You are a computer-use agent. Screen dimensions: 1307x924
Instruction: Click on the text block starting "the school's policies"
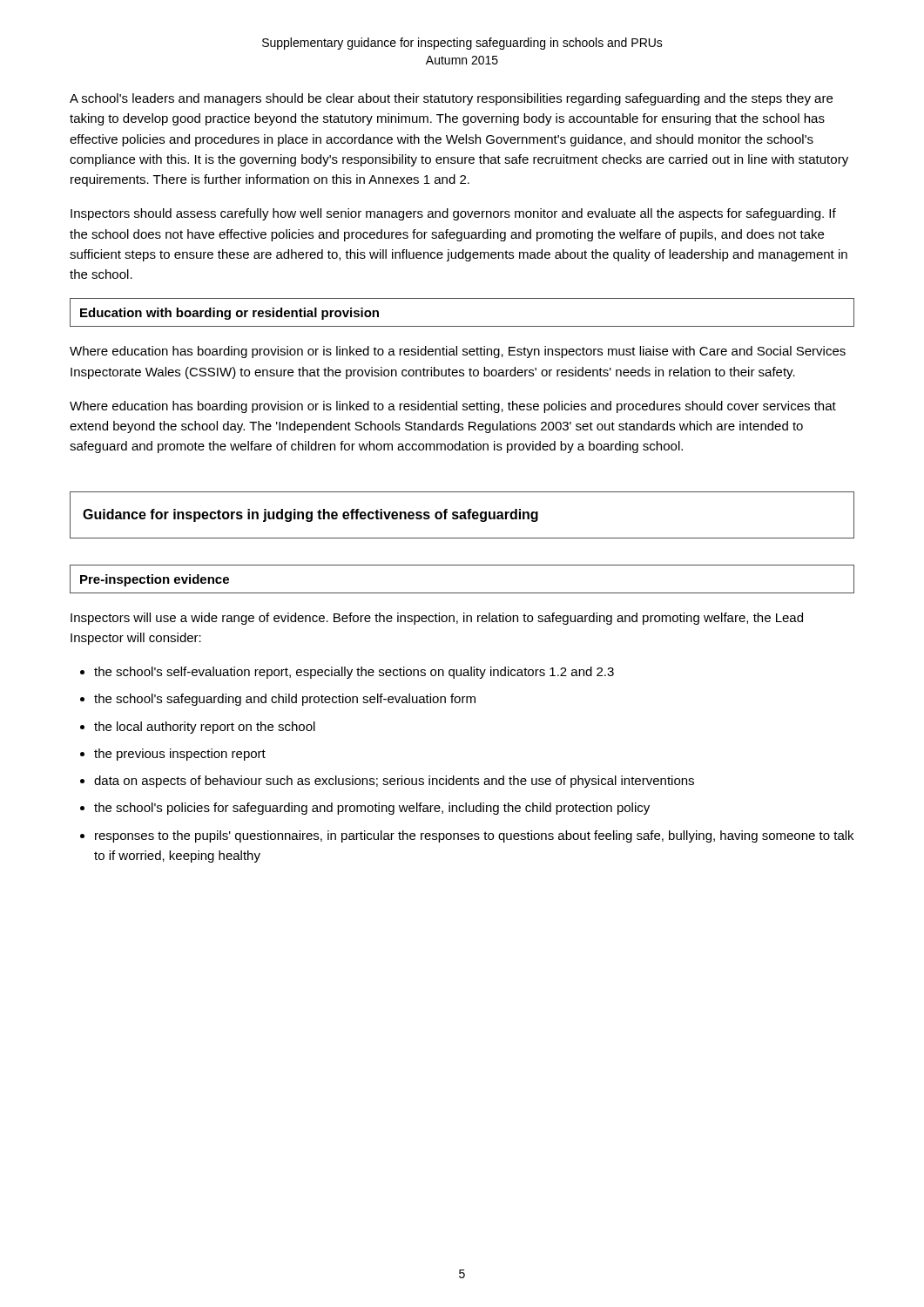tap(372, 808)
